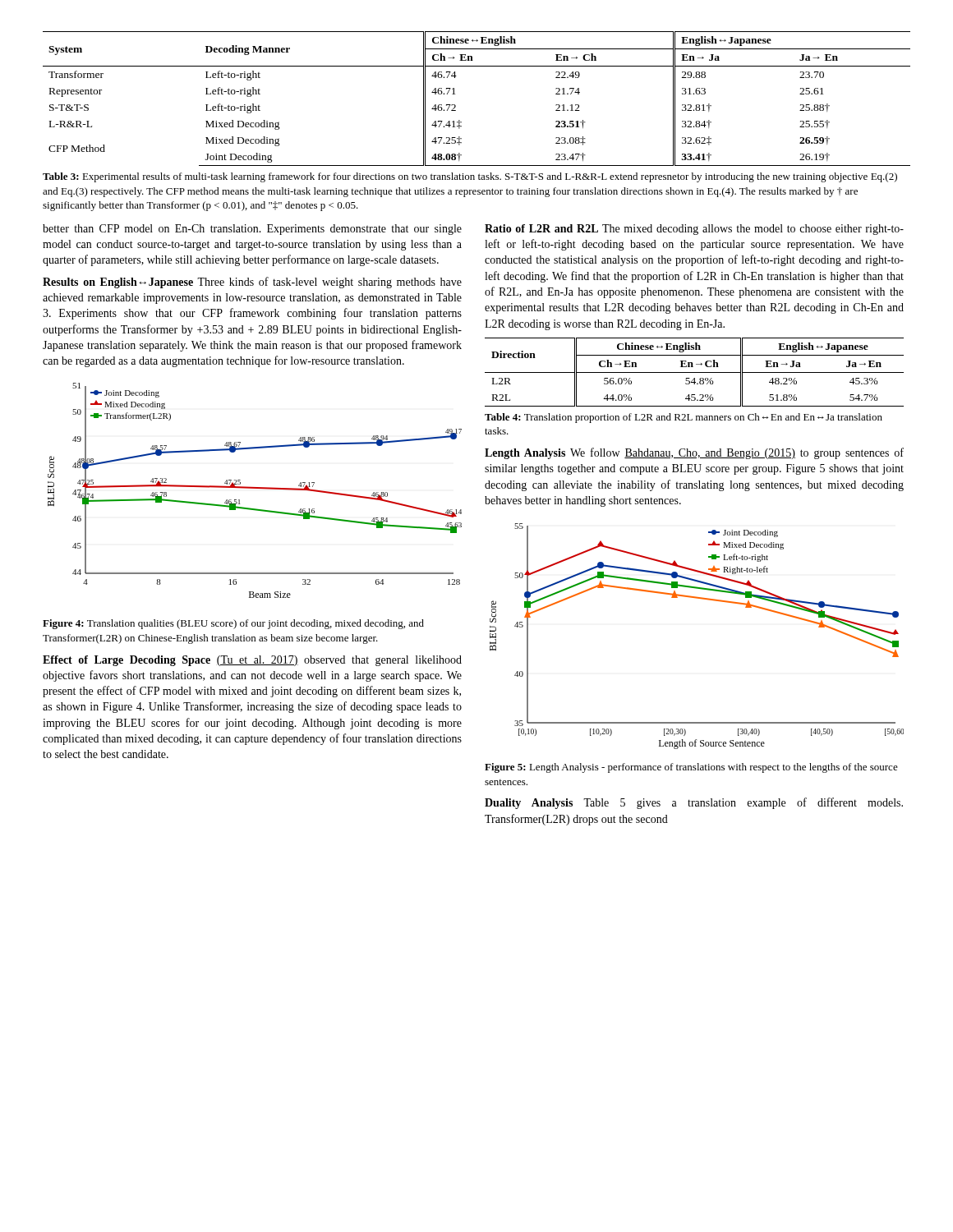
Task: Locate the block of text that opens with "Duality Analysis Table 5 gives a translation"
Action: pyautogui.click(x=694, y=811)
